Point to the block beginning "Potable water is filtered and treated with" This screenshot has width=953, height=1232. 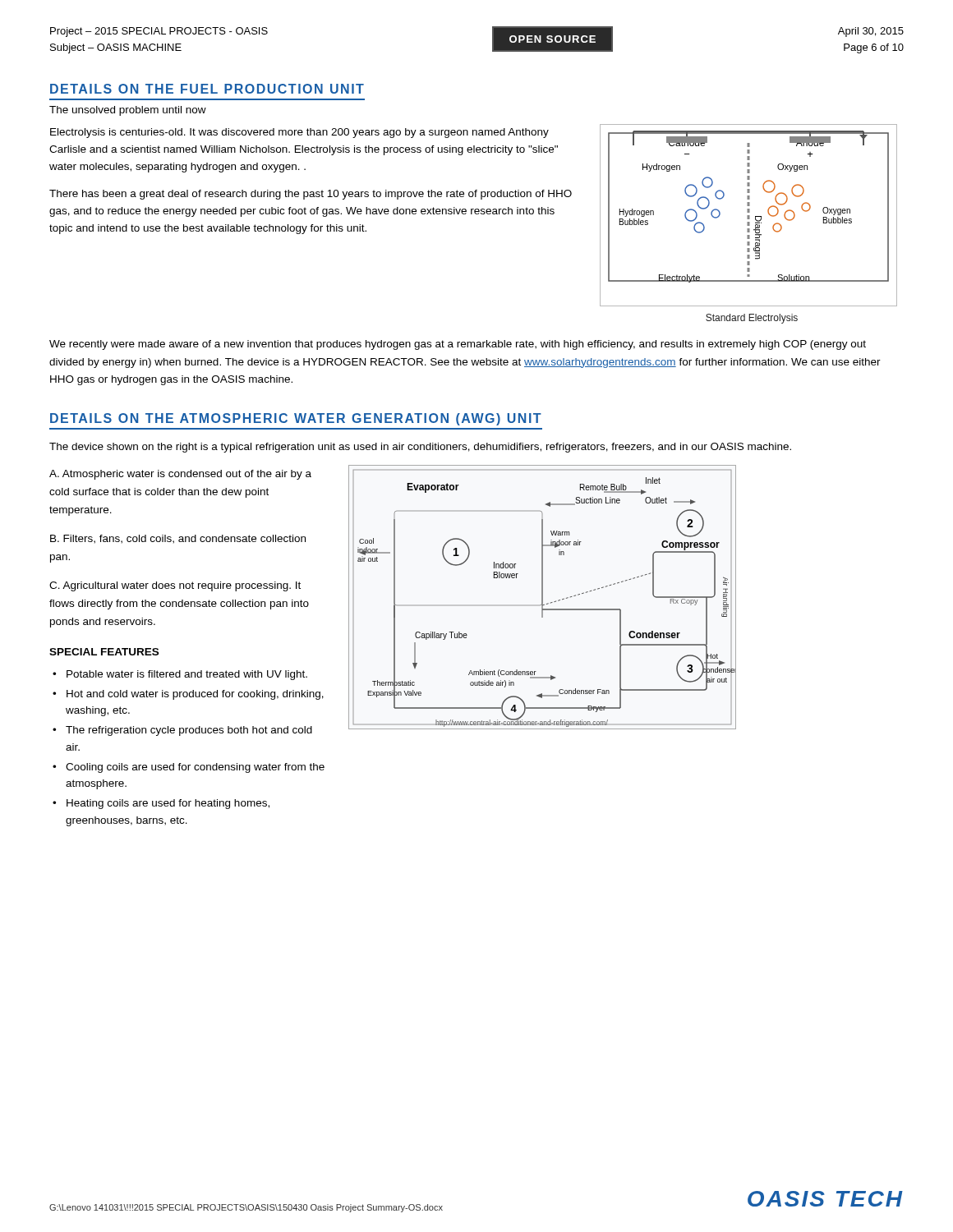[x=187, y=674]
